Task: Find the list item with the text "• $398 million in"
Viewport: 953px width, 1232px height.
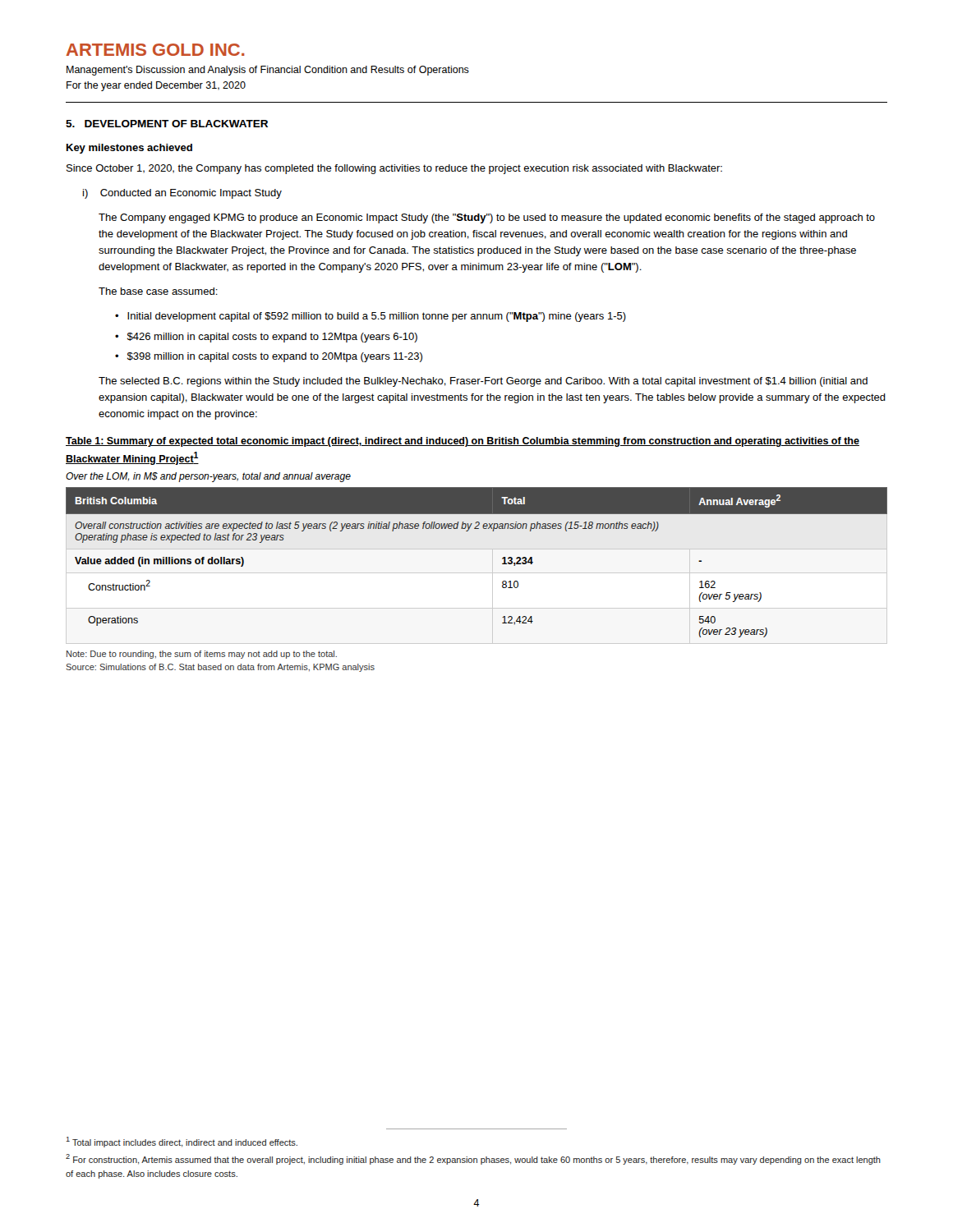Action: pos(269,356)
